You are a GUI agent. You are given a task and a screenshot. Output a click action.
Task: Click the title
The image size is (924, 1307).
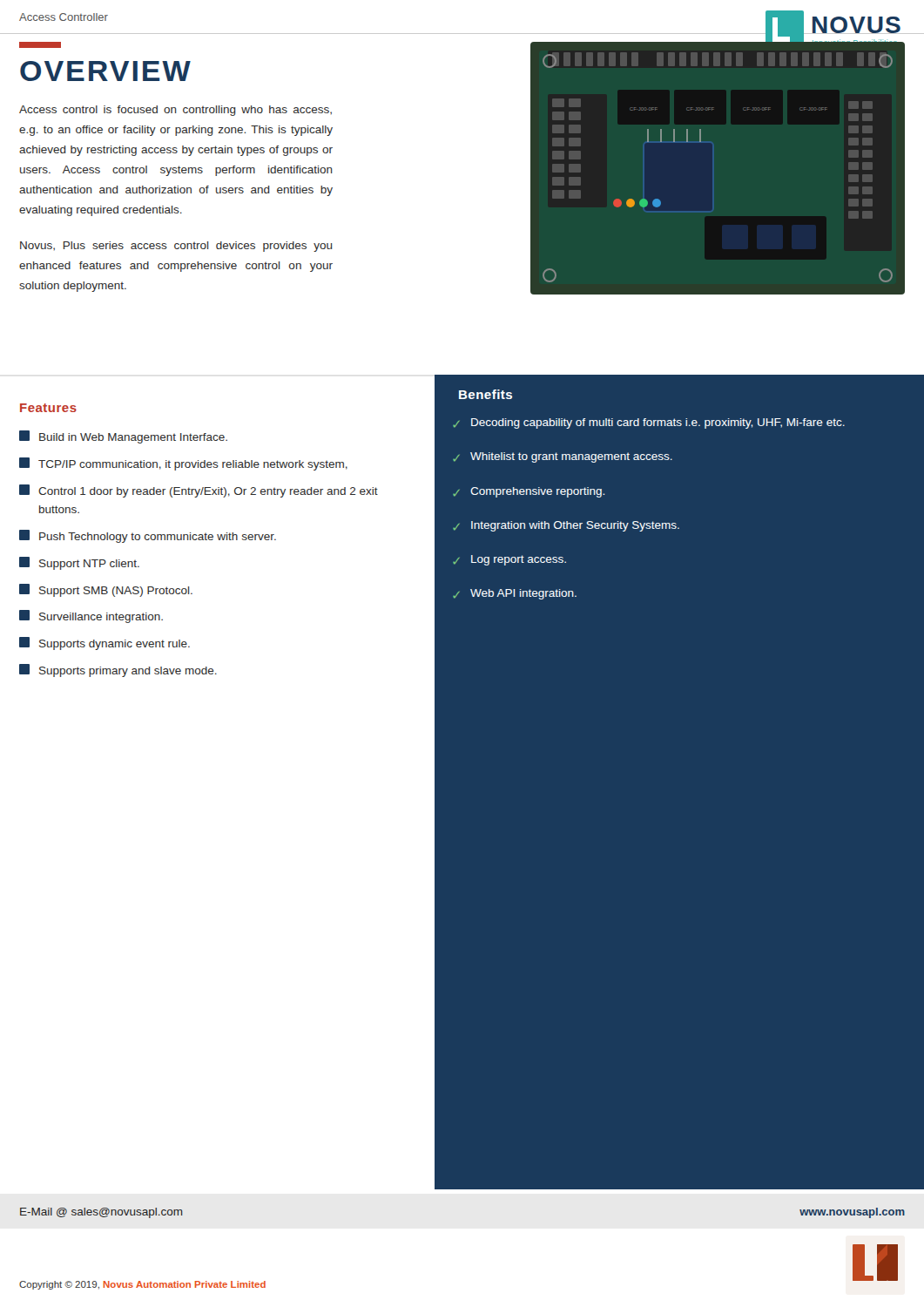(x=106, y=71)
